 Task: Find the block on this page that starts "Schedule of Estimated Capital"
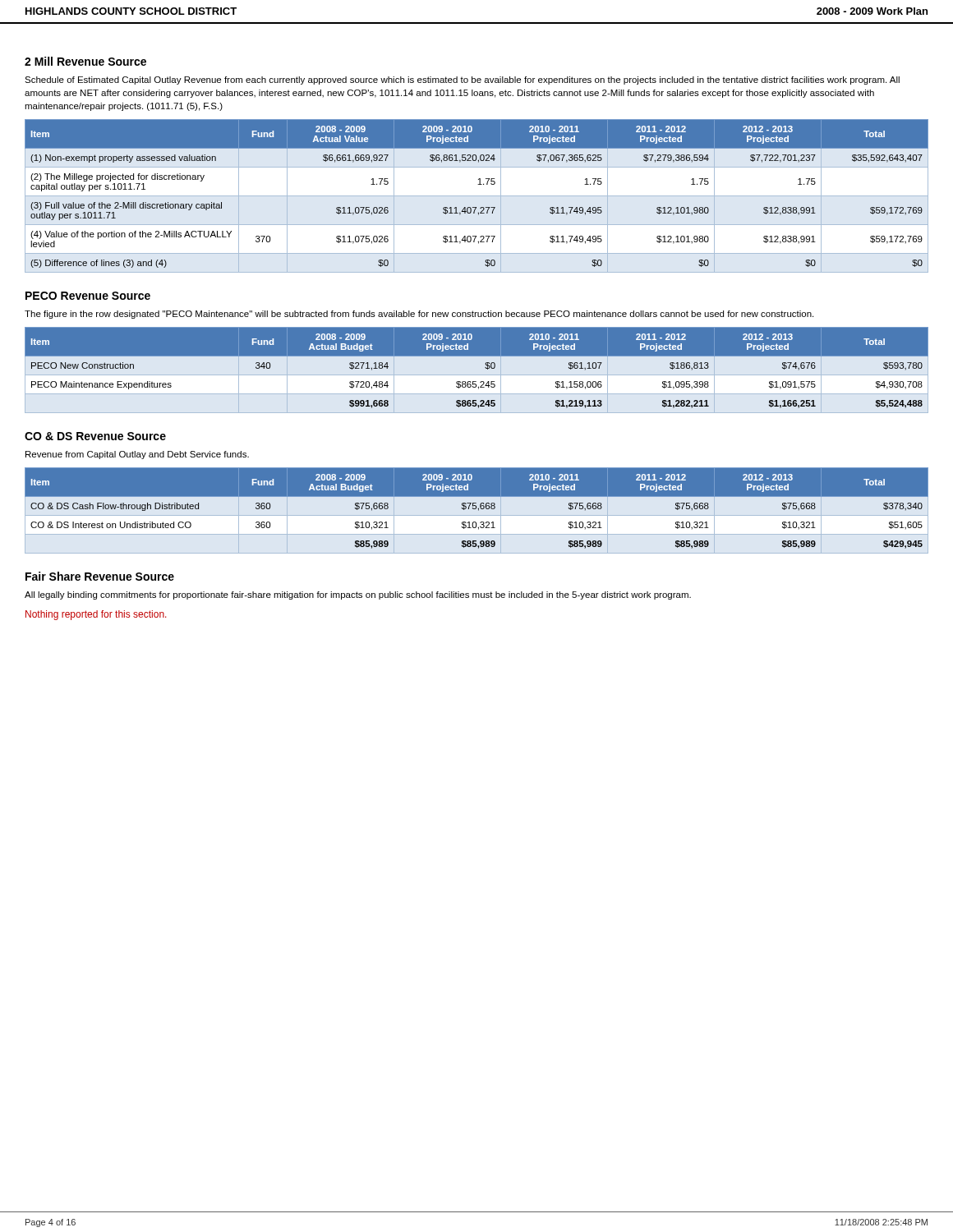click(462, 93)
